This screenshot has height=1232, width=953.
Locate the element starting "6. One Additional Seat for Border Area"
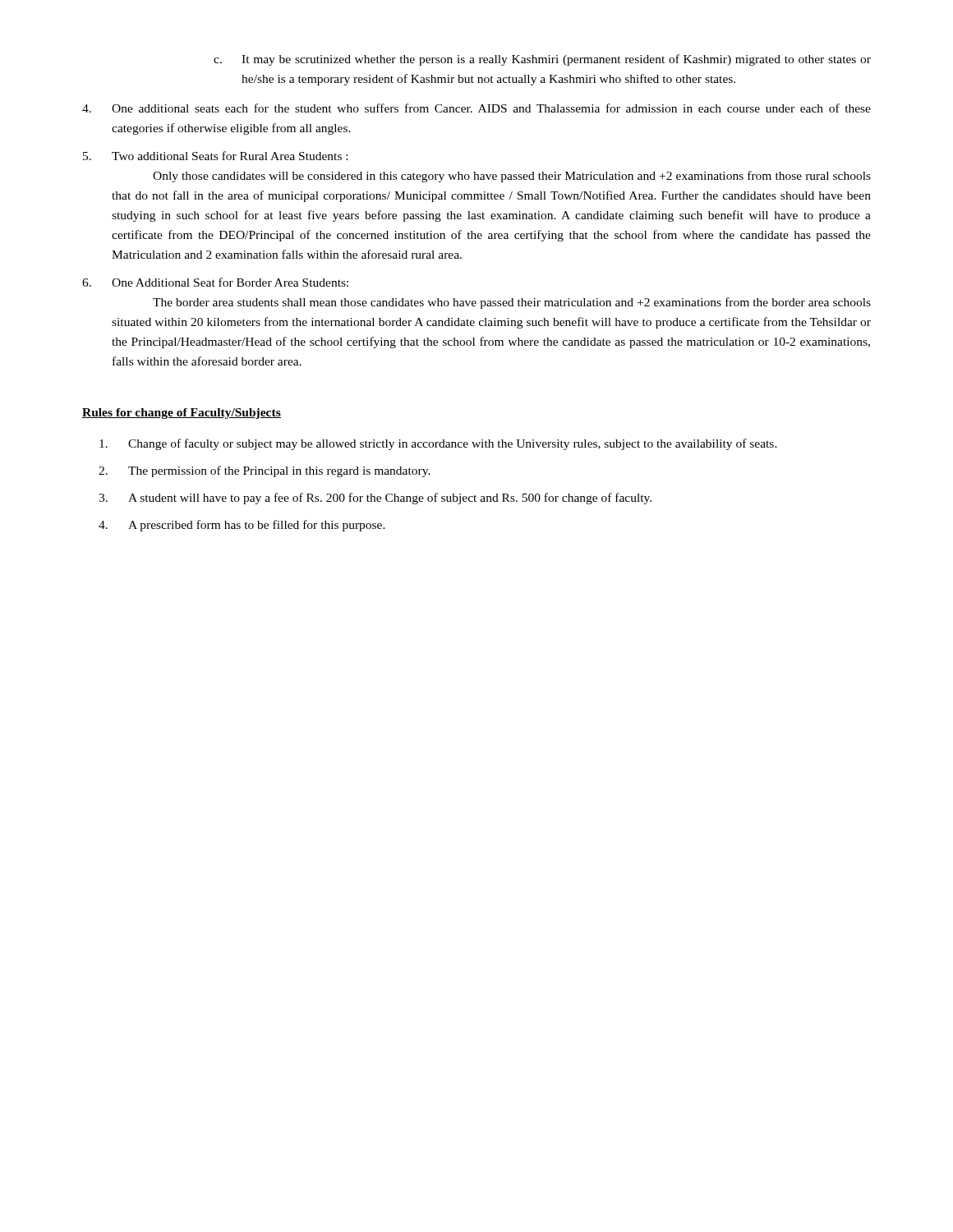coord(476,322)
